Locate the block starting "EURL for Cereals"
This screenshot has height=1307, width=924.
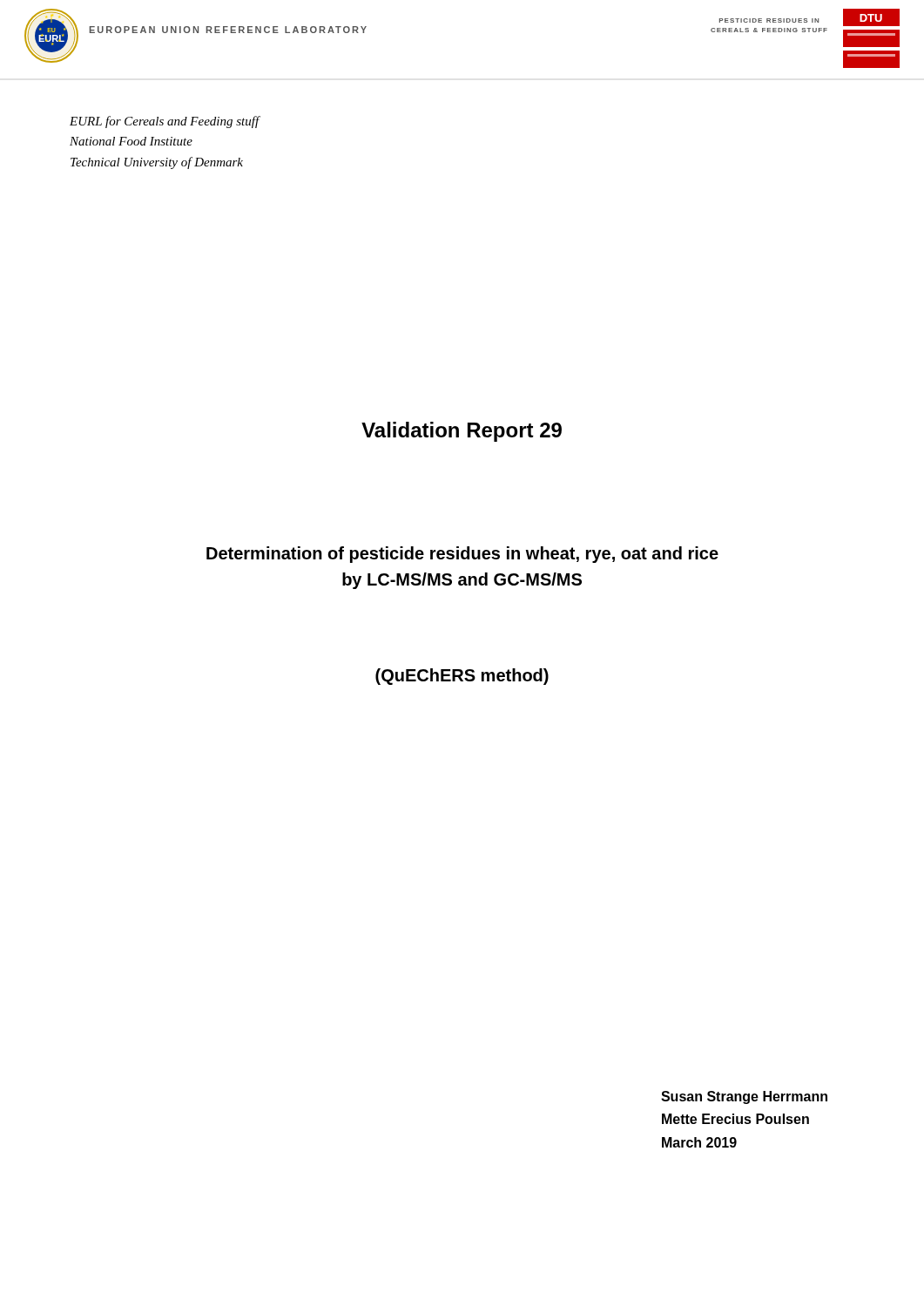point(164,142)
